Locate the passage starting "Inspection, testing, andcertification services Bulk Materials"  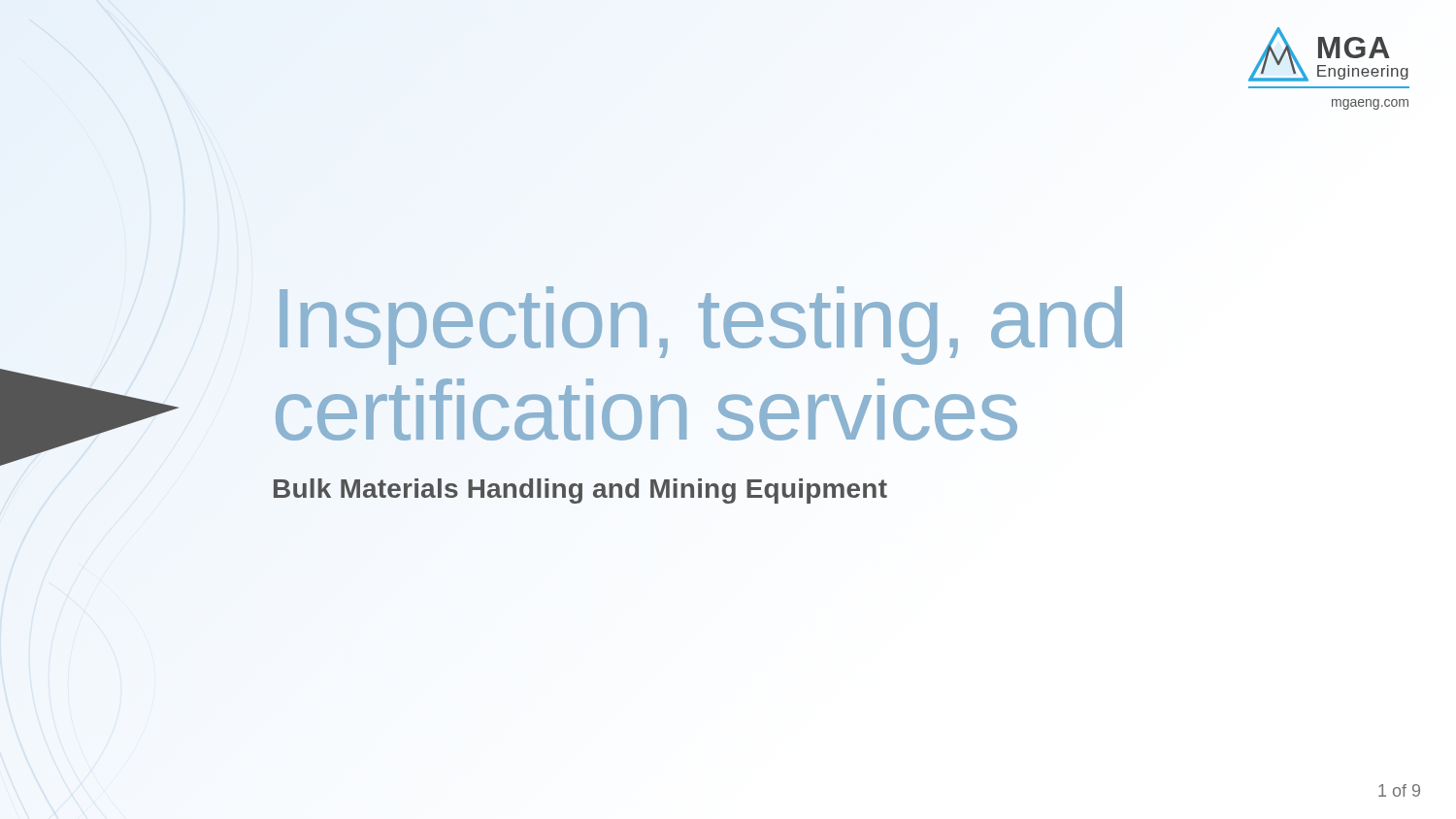[x=830, y=388]
